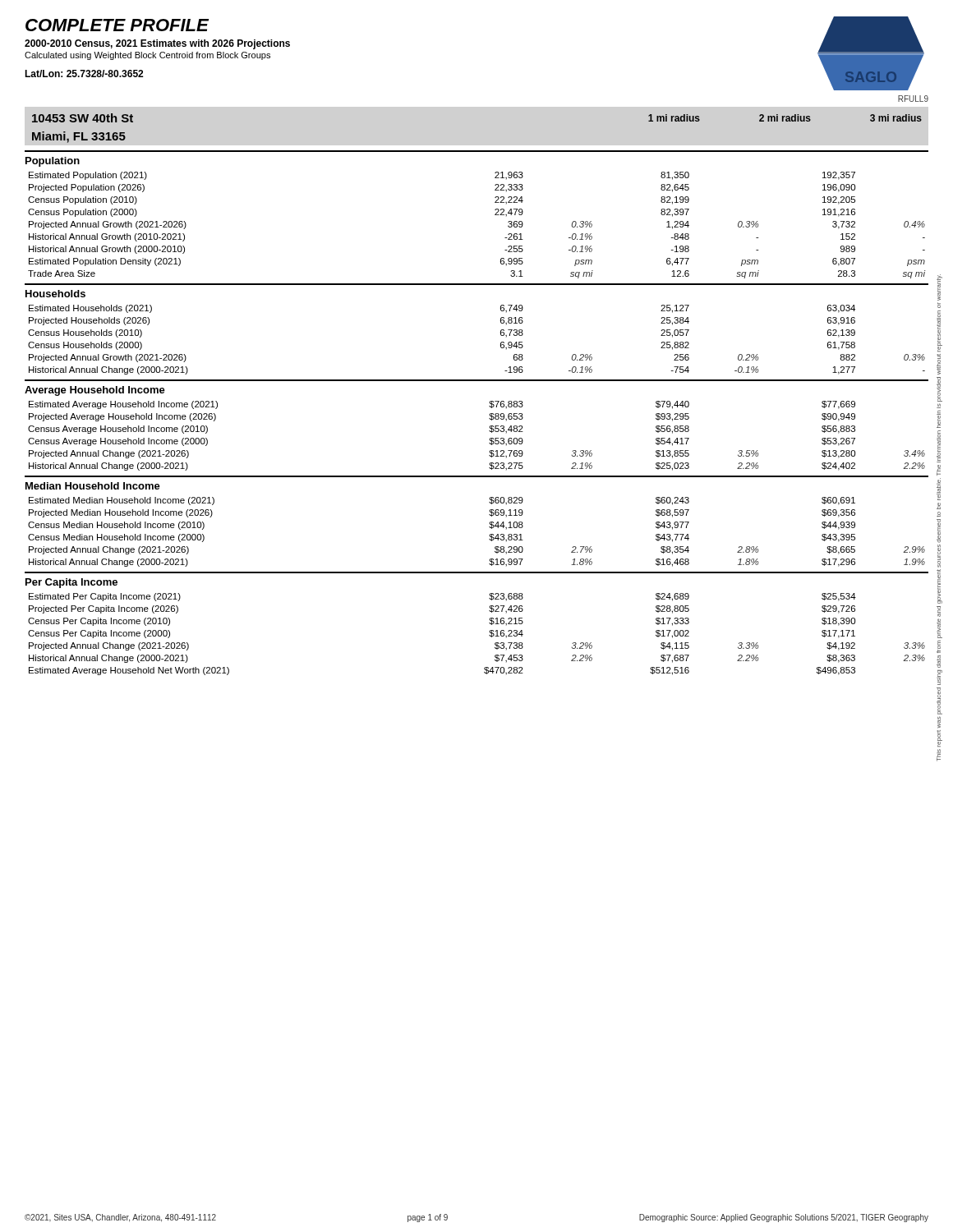Locate the text that says "Lat/Lon: 25.7328/-80.3652"
Viewport: 953px width, 1232px height.
84,74
